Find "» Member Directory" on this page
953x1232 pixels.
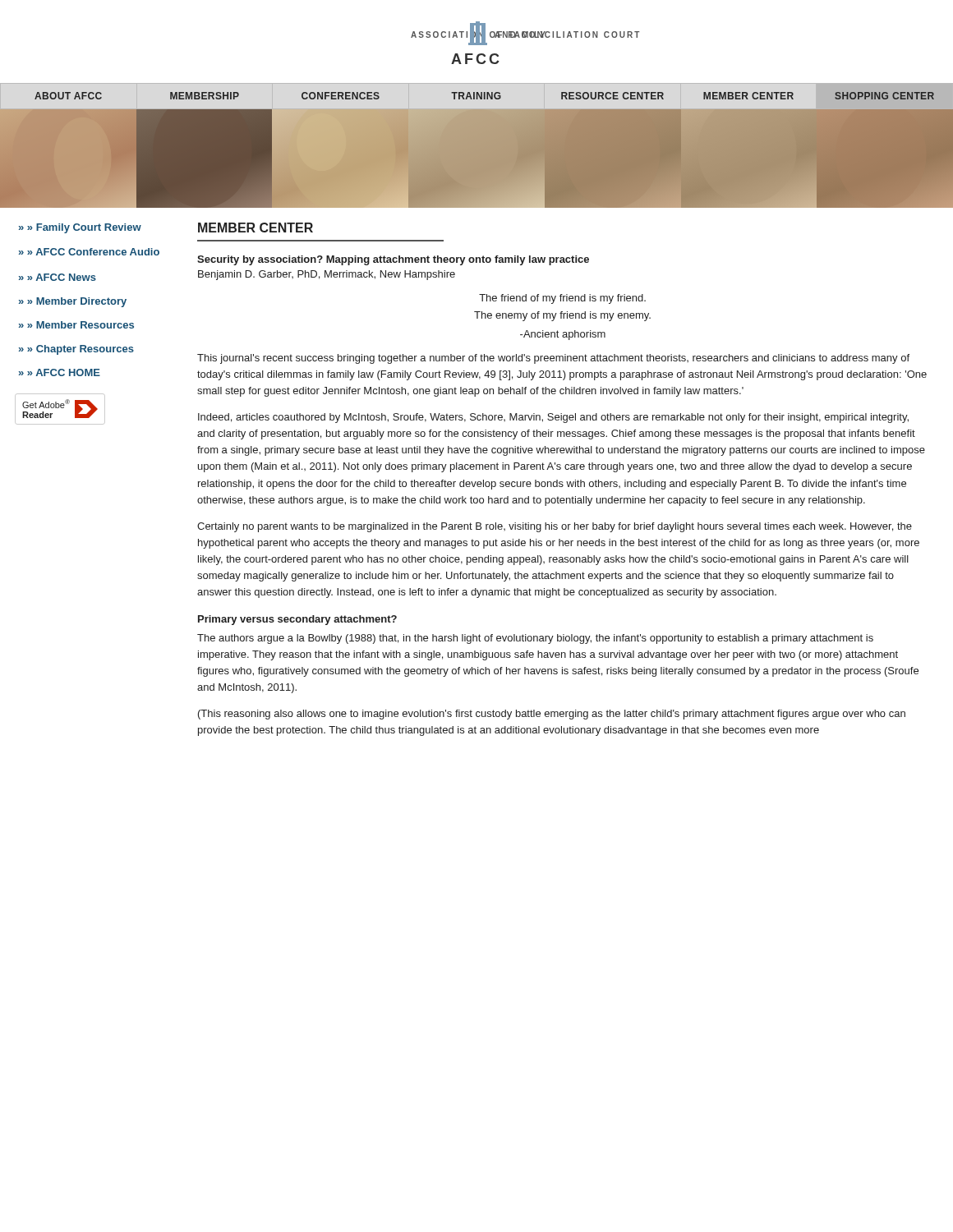click(94, 301)
